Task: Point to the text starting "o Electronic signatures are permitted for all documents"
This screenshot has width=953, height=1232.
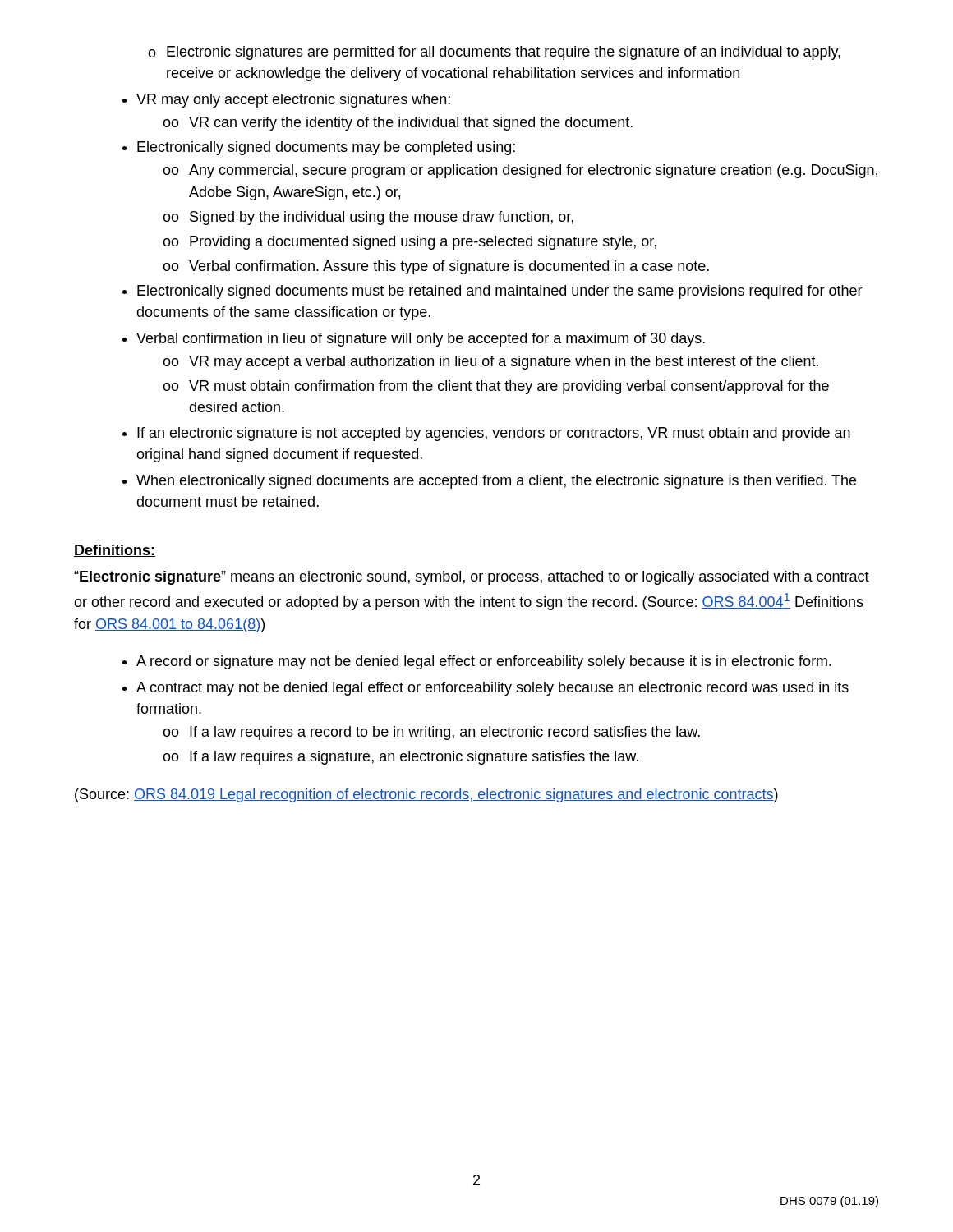Action: point(513,62)
